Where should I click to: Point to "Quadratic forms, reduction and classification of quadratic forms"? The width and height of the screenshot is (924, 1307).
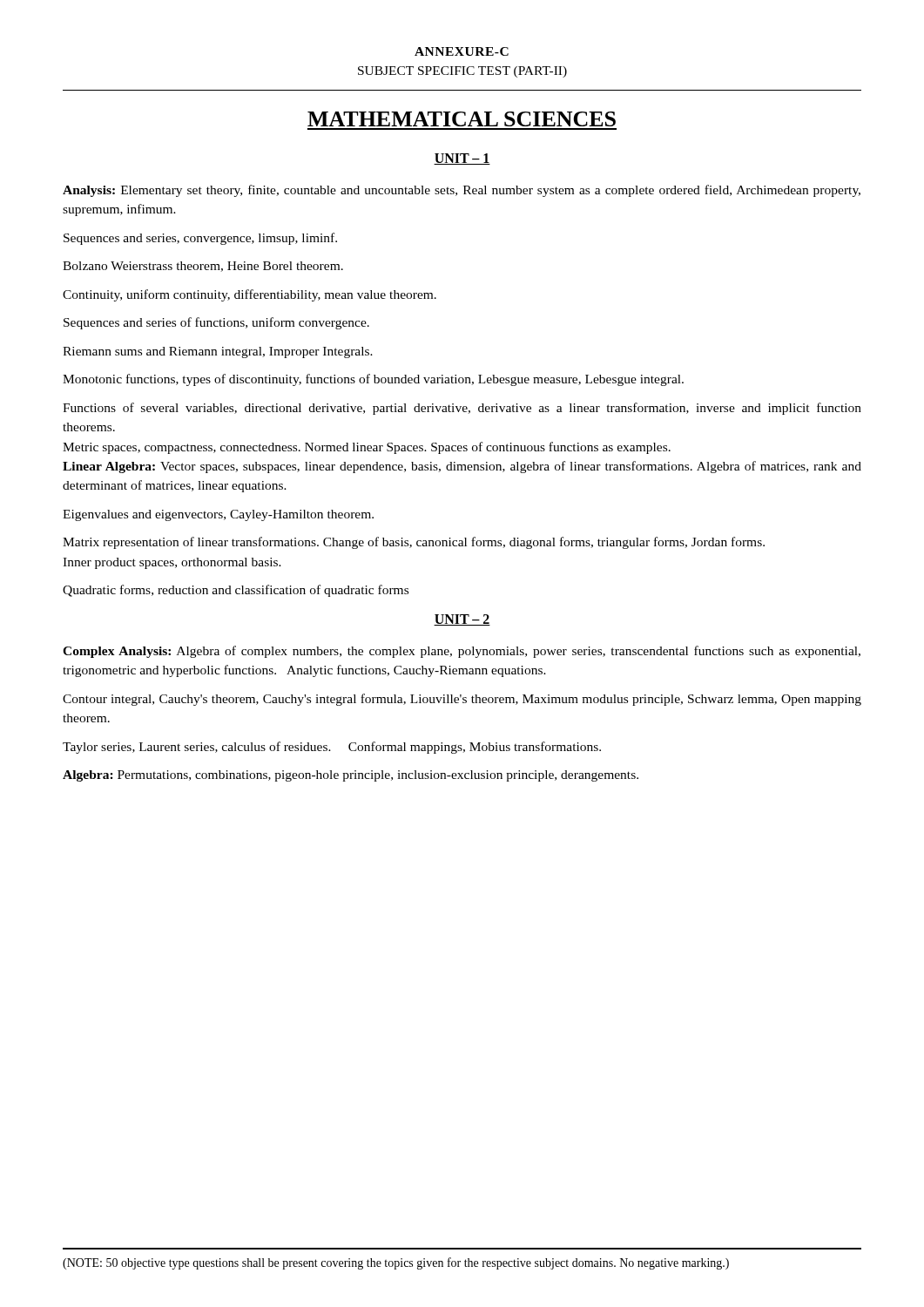tap(236, 590)
